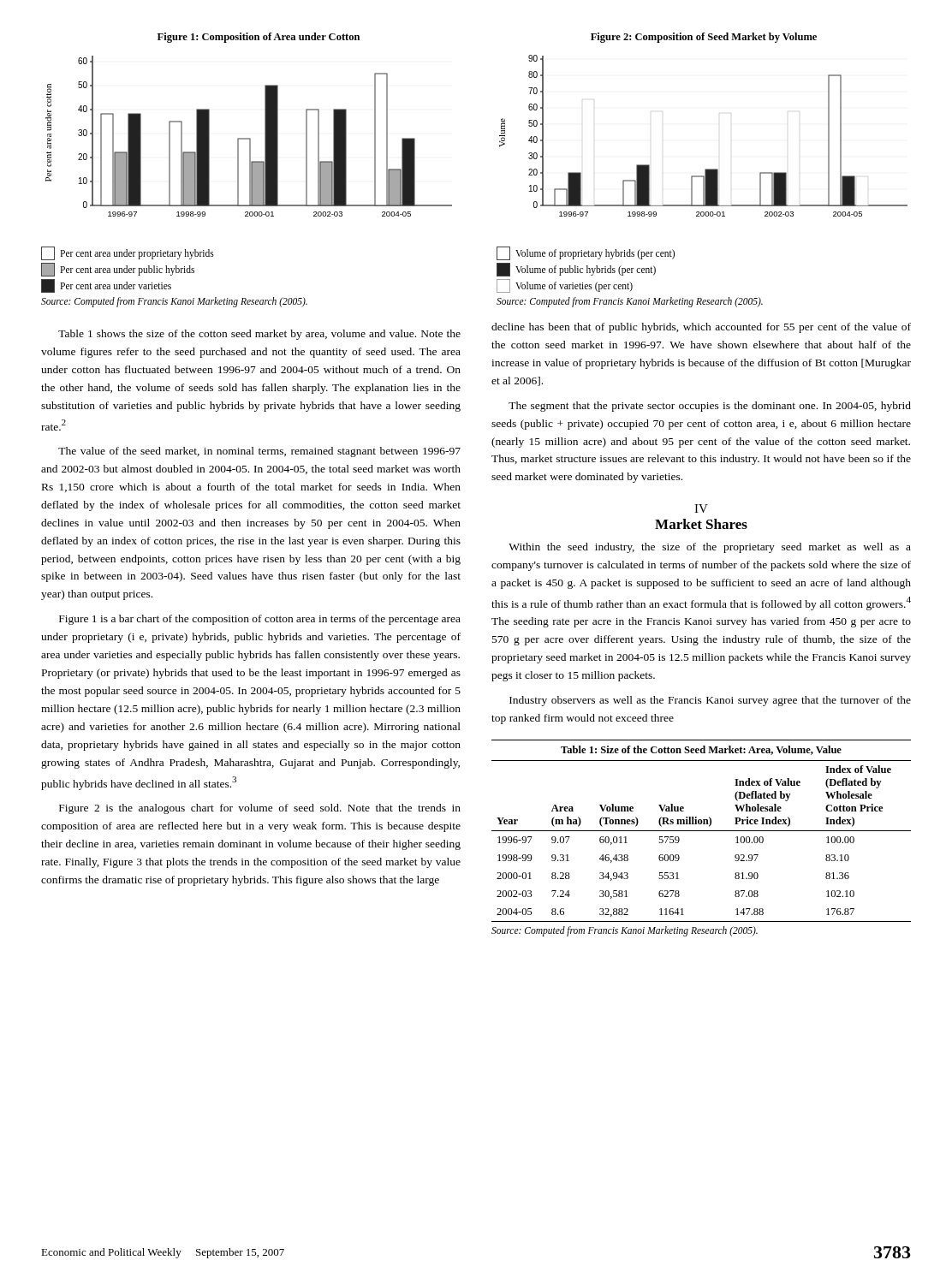
Task: Locate the block of text that opens with "Within the seed industry, the size of the"
Action: 701,611
